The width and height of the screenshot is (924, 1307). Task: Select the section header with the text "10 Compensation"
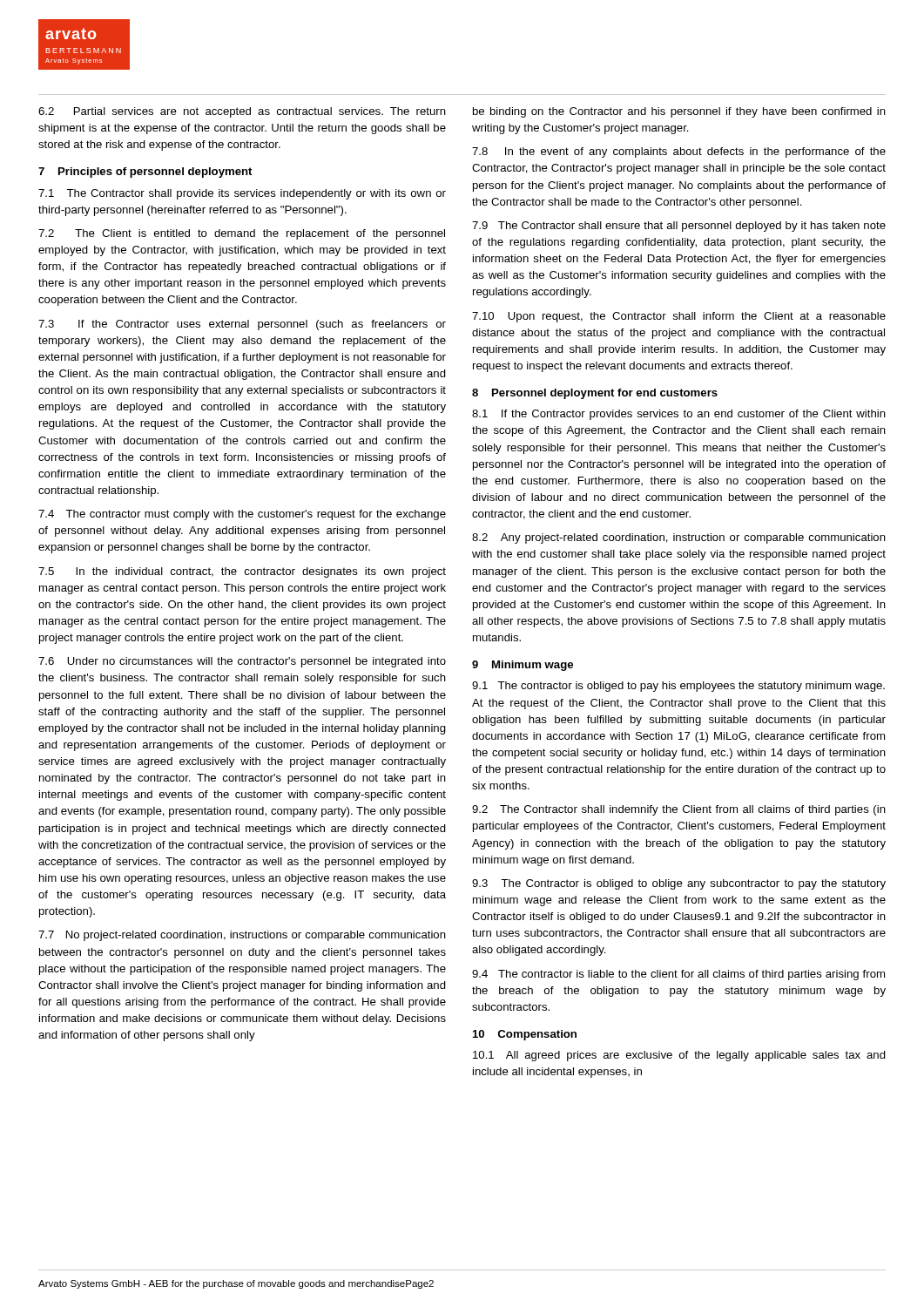click(x=525, y=1034)
